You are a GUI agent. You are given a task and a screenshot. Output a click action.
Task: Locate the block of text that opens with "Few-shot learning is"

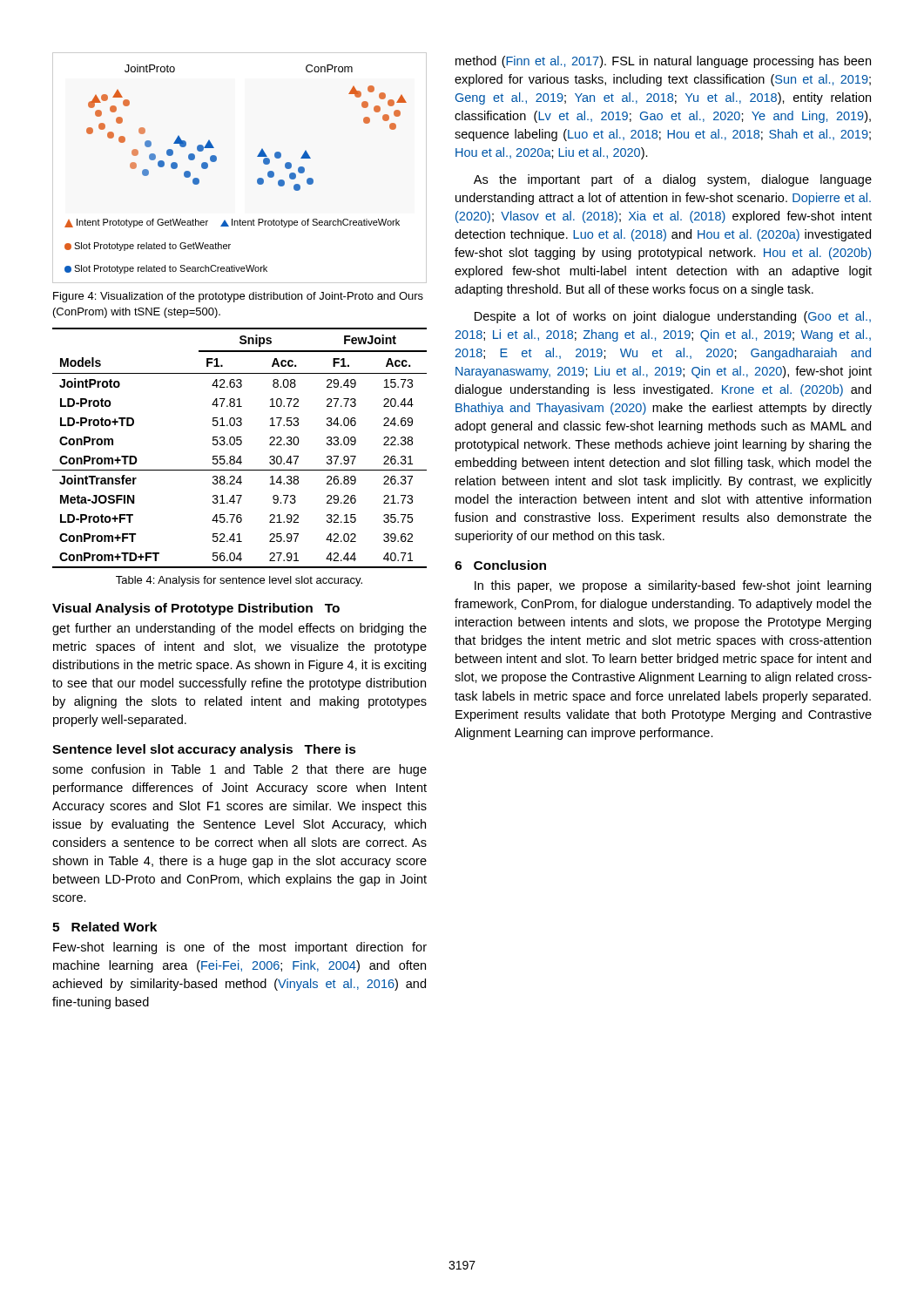click(x=240, y=975)
